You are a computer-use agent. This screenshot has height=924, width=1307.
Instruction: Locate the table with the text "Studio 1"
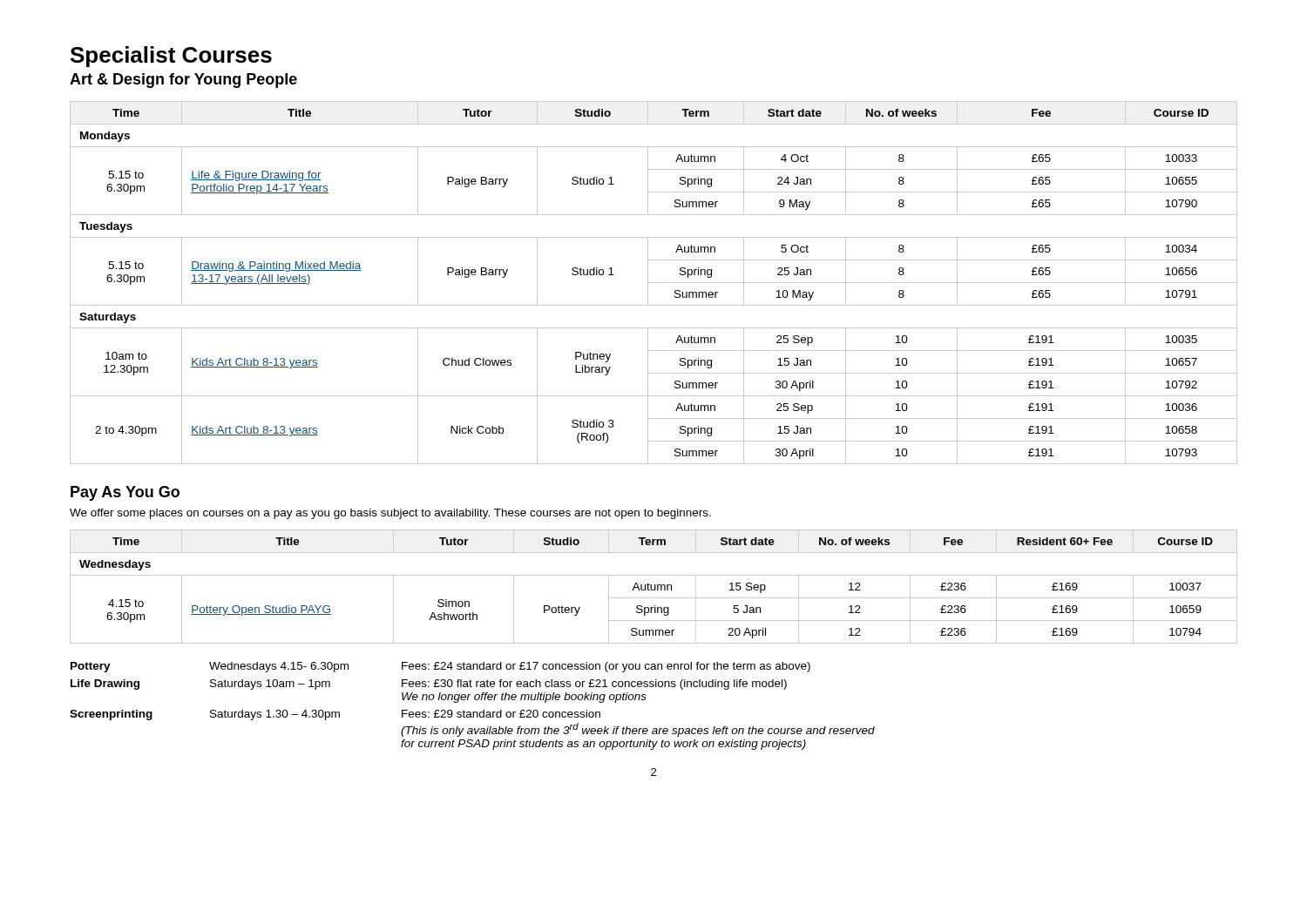click(x=654, y=283)
